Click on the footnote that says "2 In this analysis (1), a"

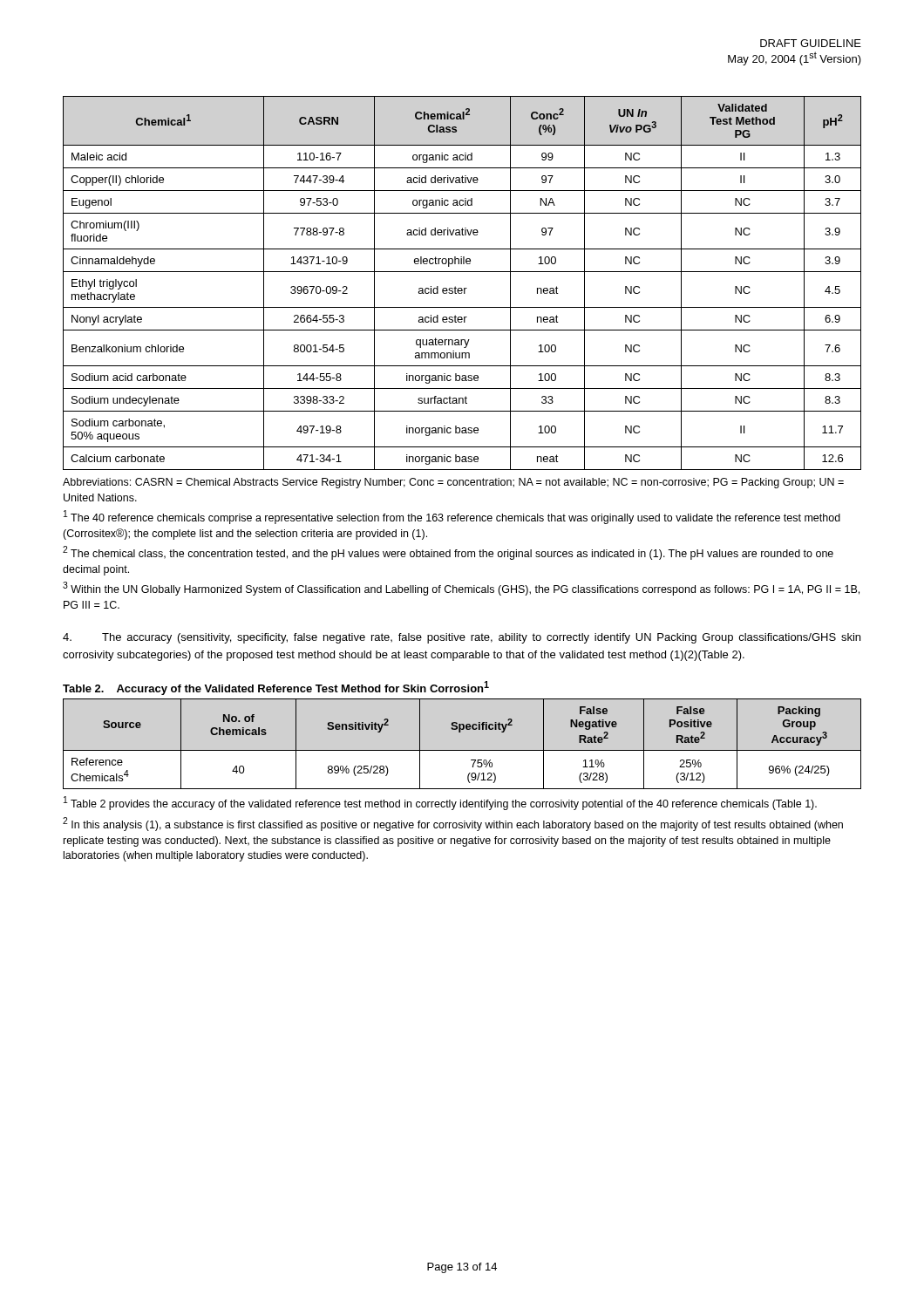click(462, 840)
